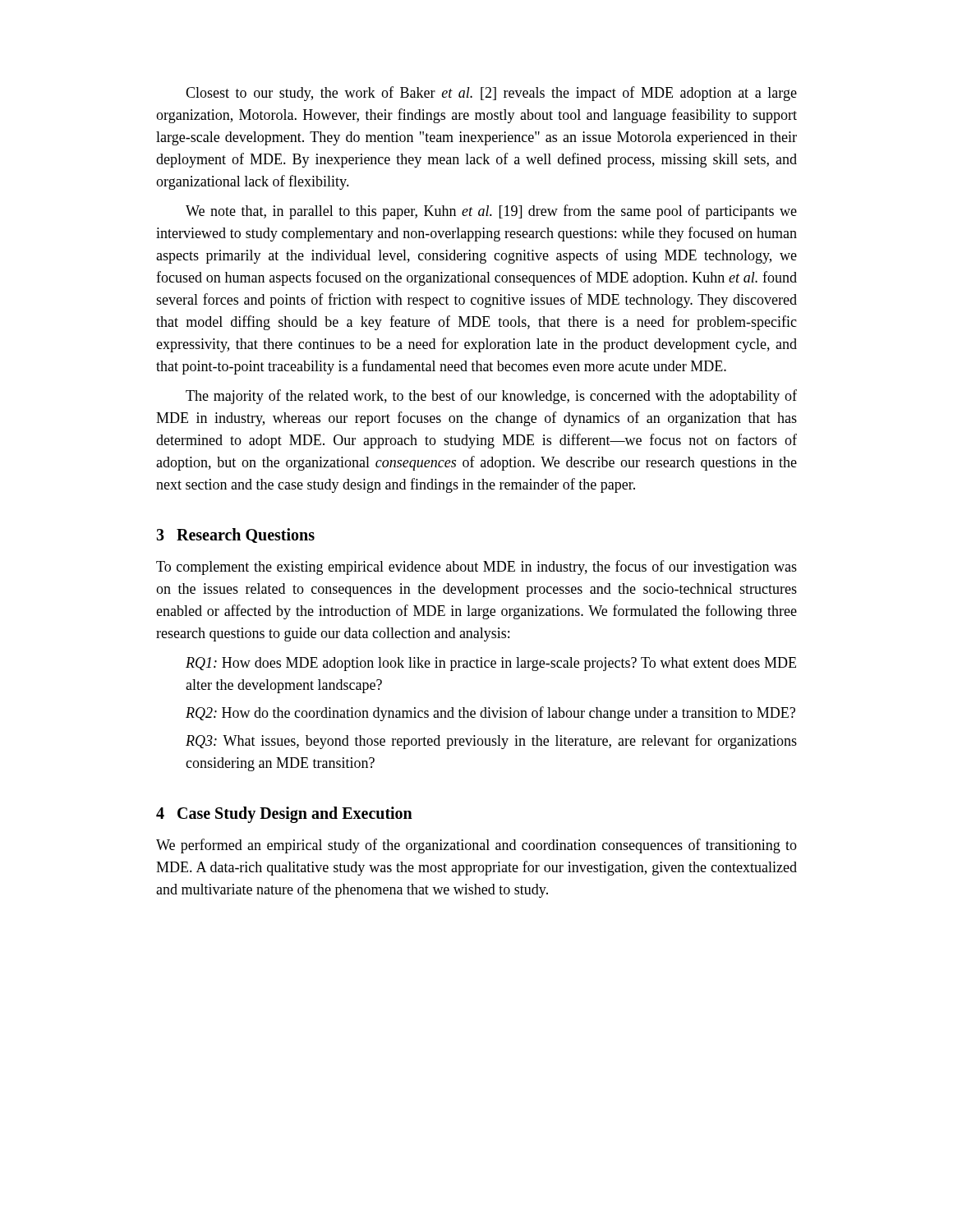
Task: Locate the list item with the text "RQ3: What issues, beyond those reported previously"
Action: [x=491, y=752]
